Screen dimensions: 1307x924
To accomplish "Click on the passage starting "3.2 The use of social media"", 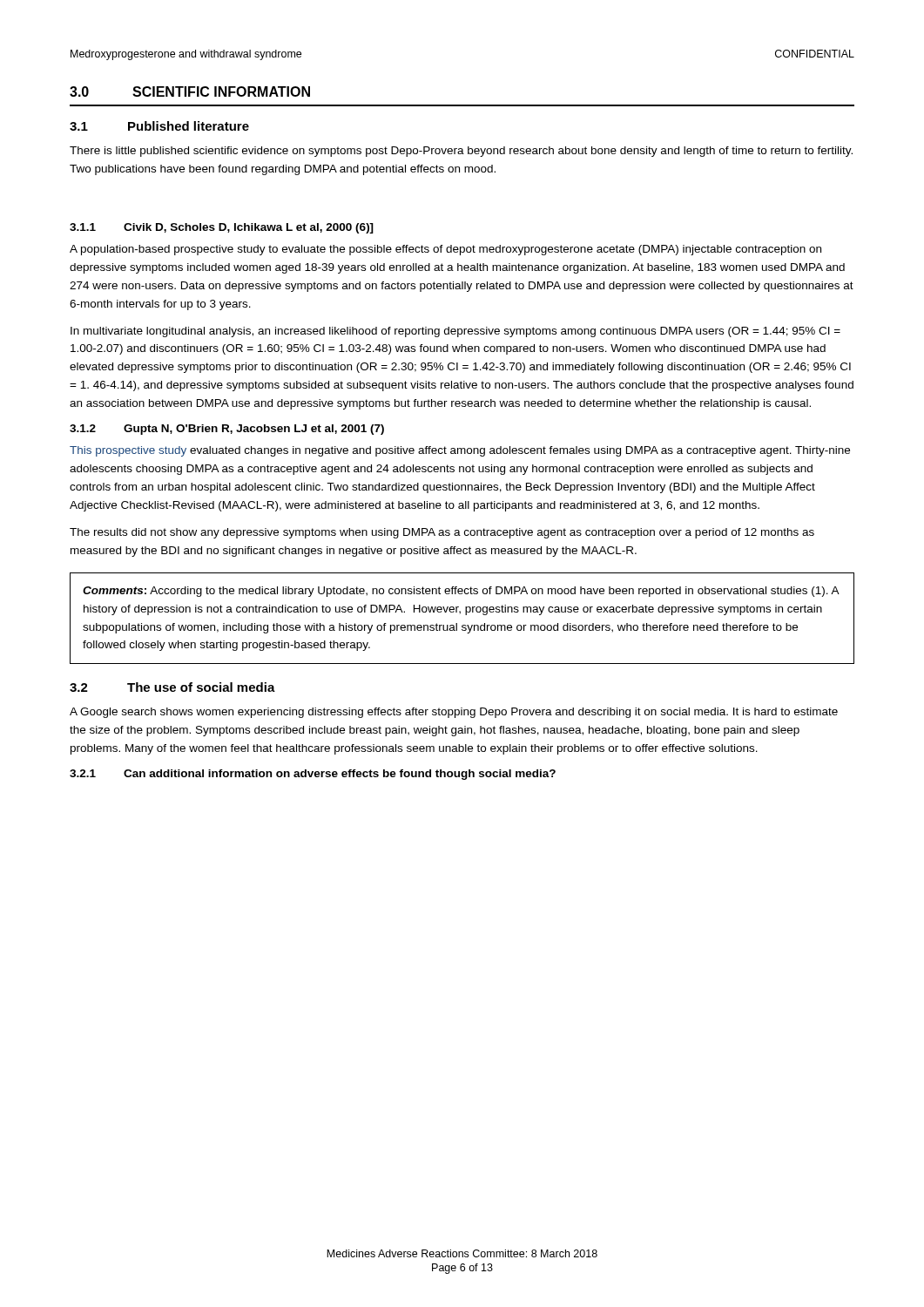I will tap(172, 687).
